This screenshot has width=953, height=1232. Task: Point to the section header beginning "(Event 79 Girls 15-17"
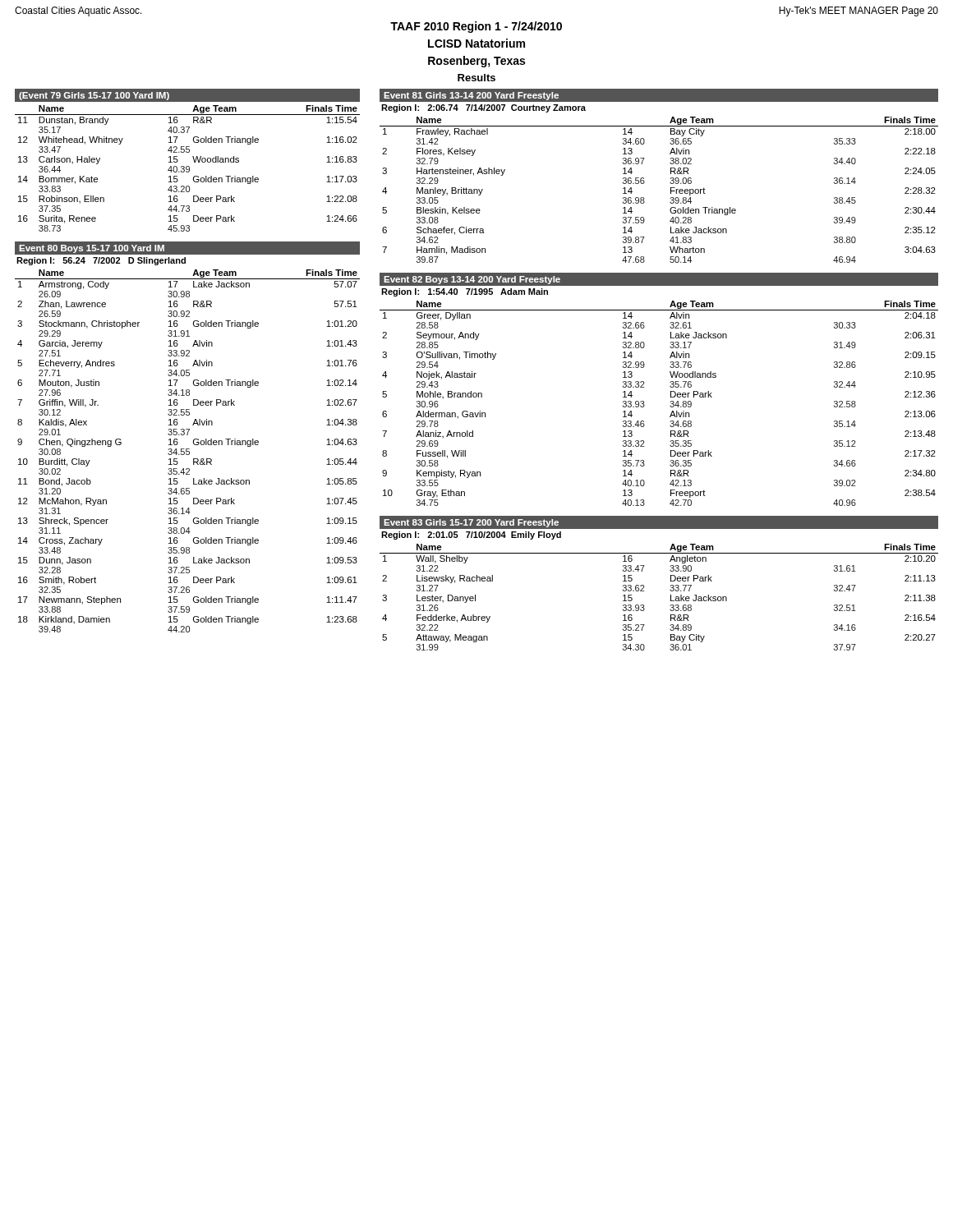94,95
